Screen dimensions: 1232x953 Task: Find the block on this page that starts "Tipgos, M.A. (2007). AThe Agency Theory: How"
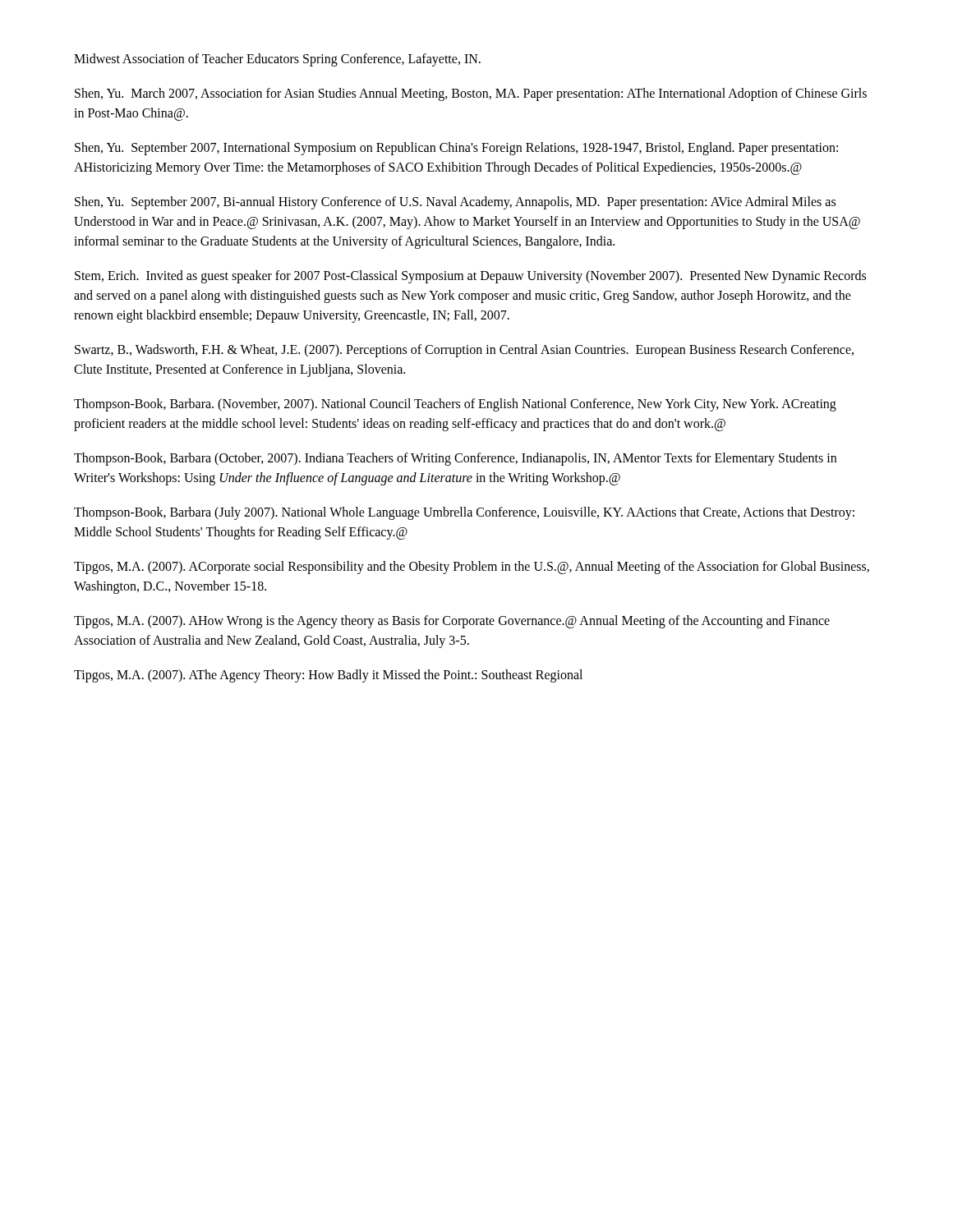click(328, 675)
